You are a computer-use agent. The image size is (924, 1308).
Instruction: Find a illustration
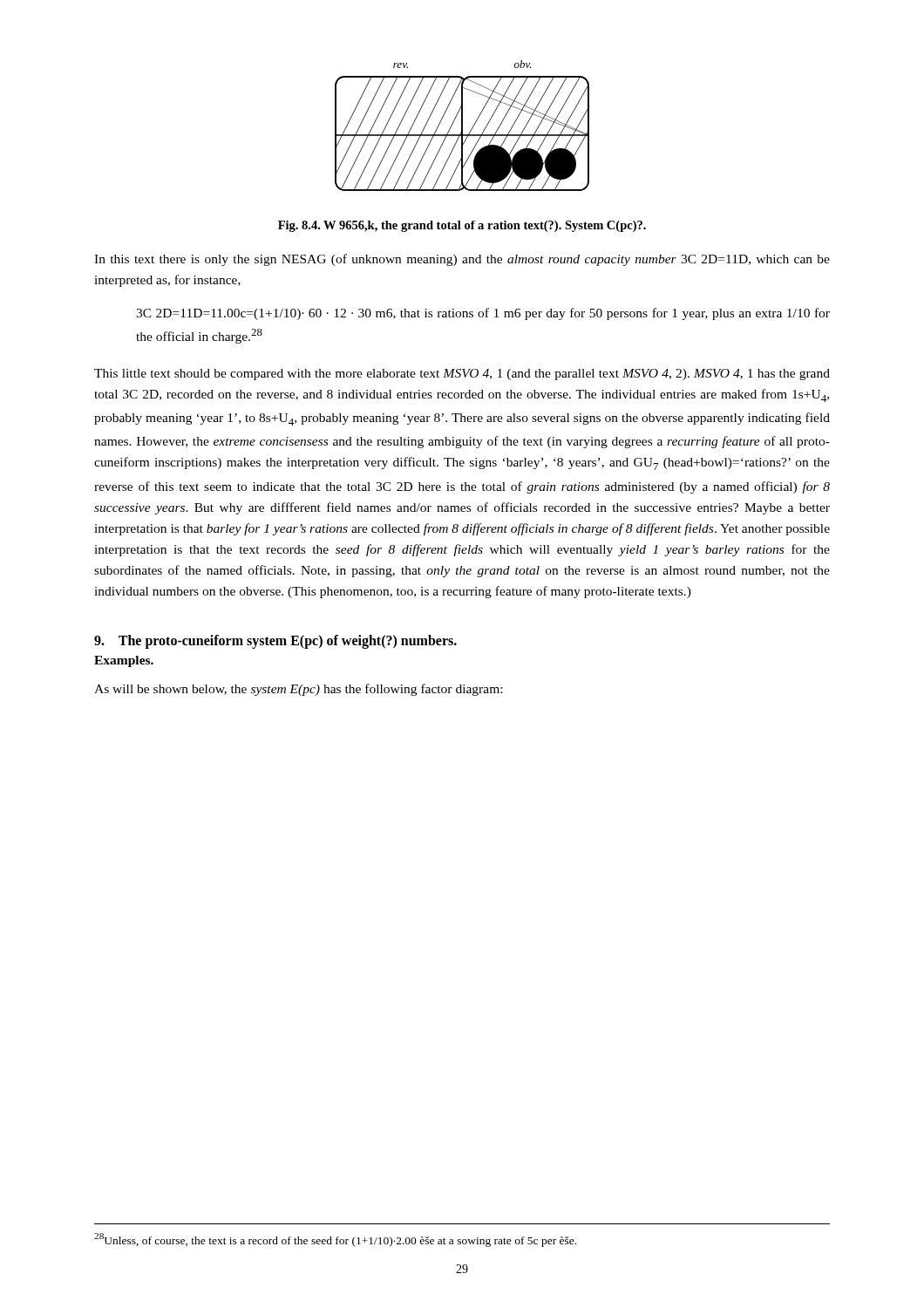[462, 133]
